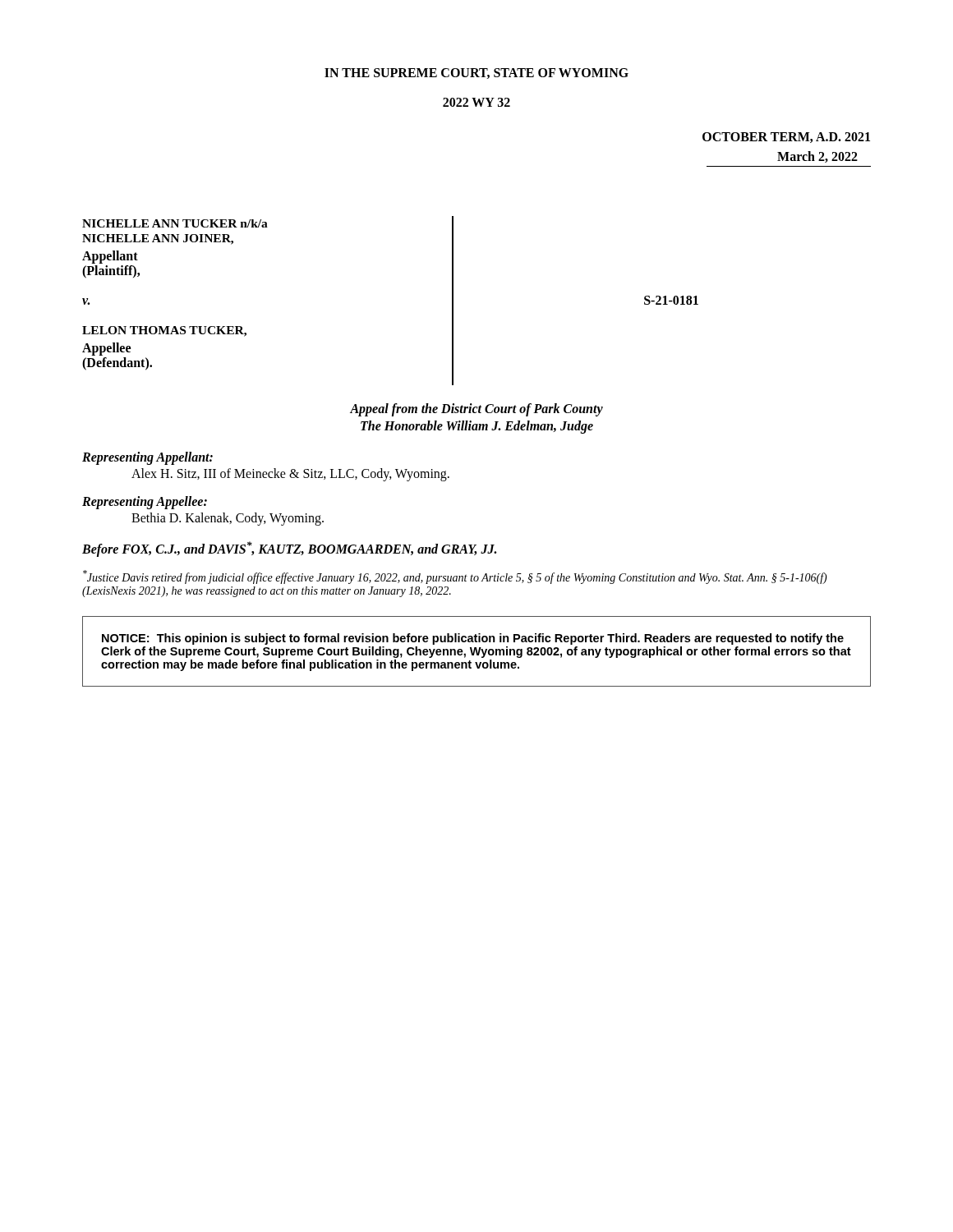Navigate to the text block starting "NICHELLE ANN TUCKER"
This screenshot has width=953, height=1232.
(x=175, y=230)
